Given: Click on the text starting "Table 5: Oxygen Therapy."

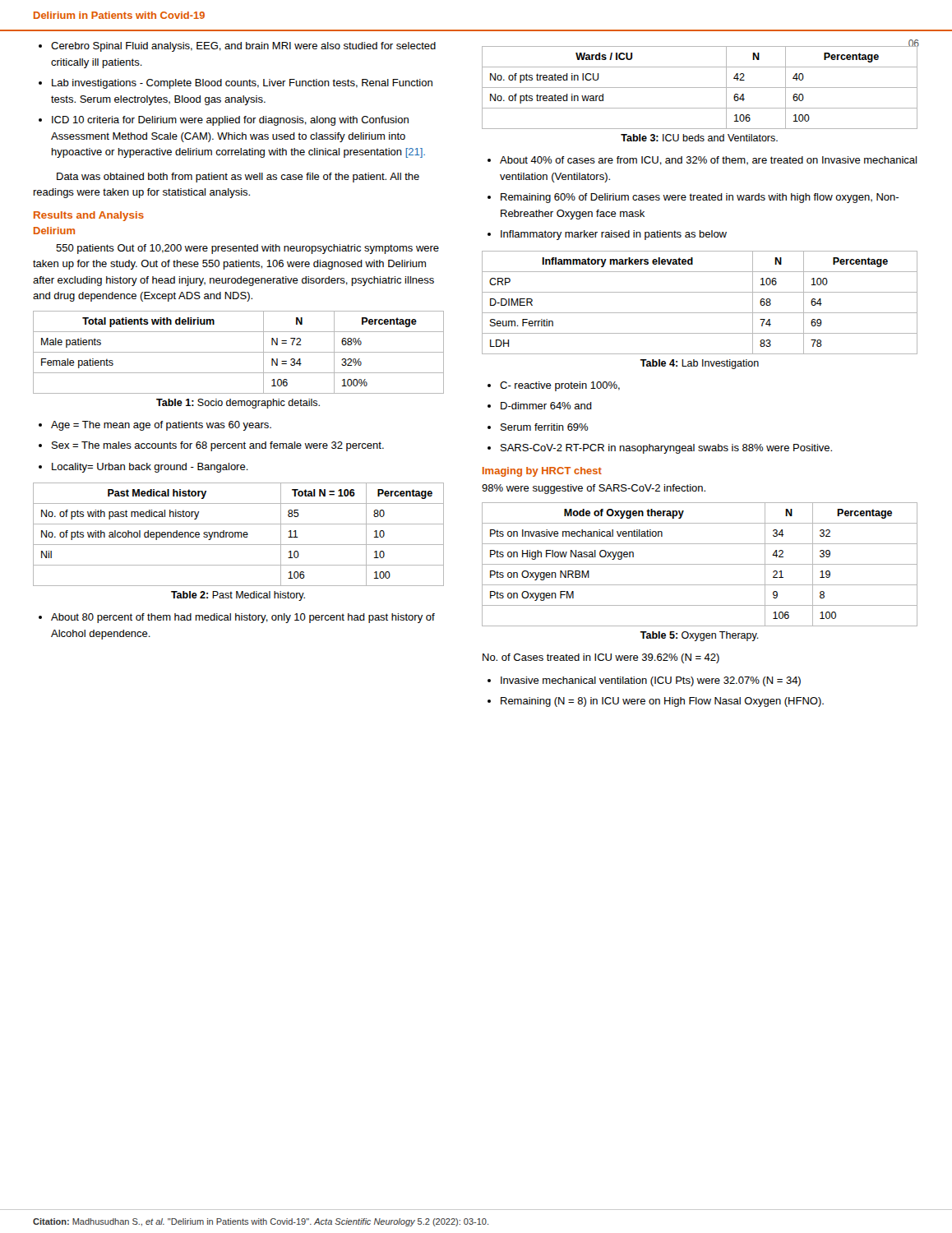Looking at the screenshot, I should 700,635.
